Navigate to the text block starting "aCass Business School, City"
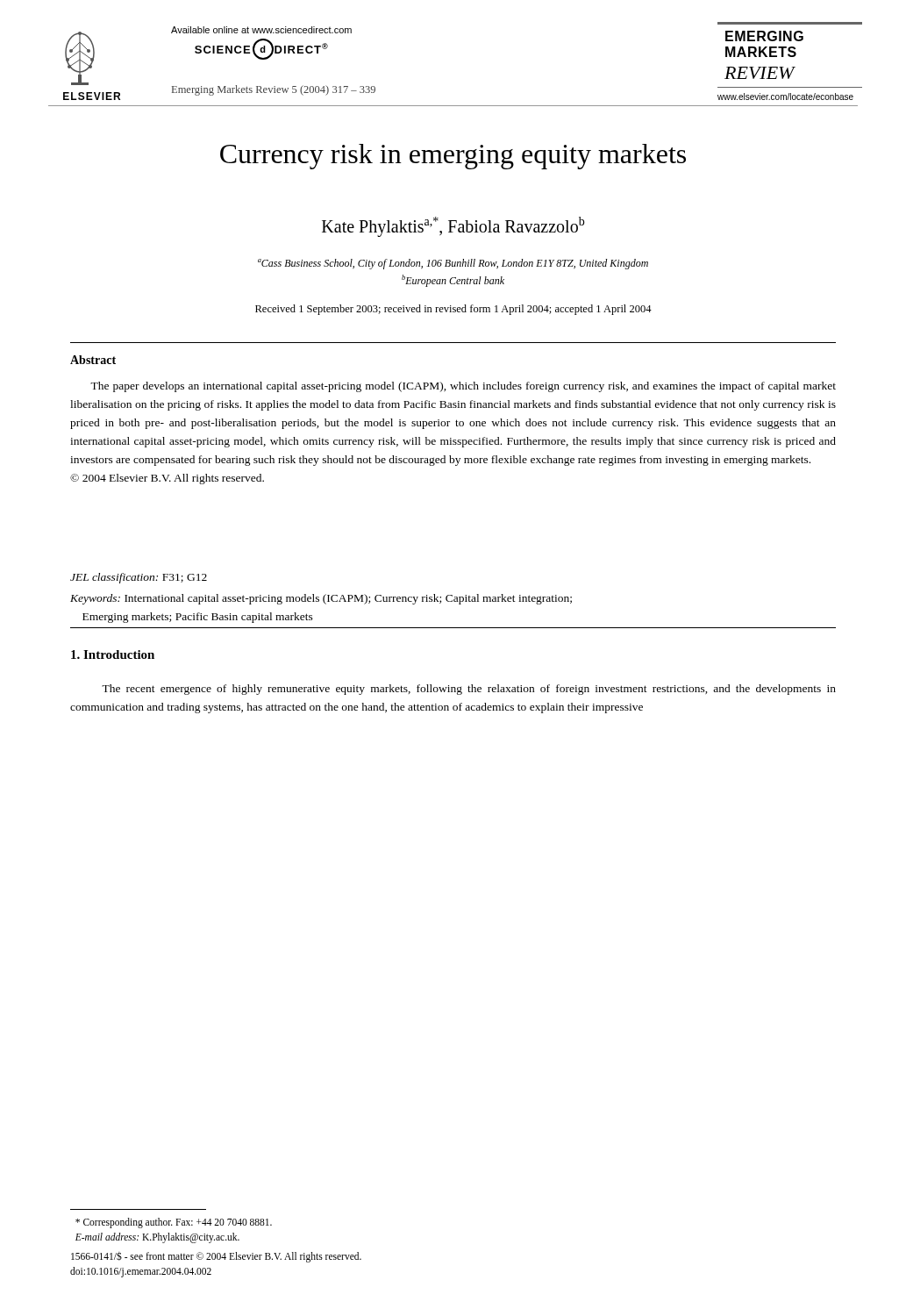 tap(453, 271)
